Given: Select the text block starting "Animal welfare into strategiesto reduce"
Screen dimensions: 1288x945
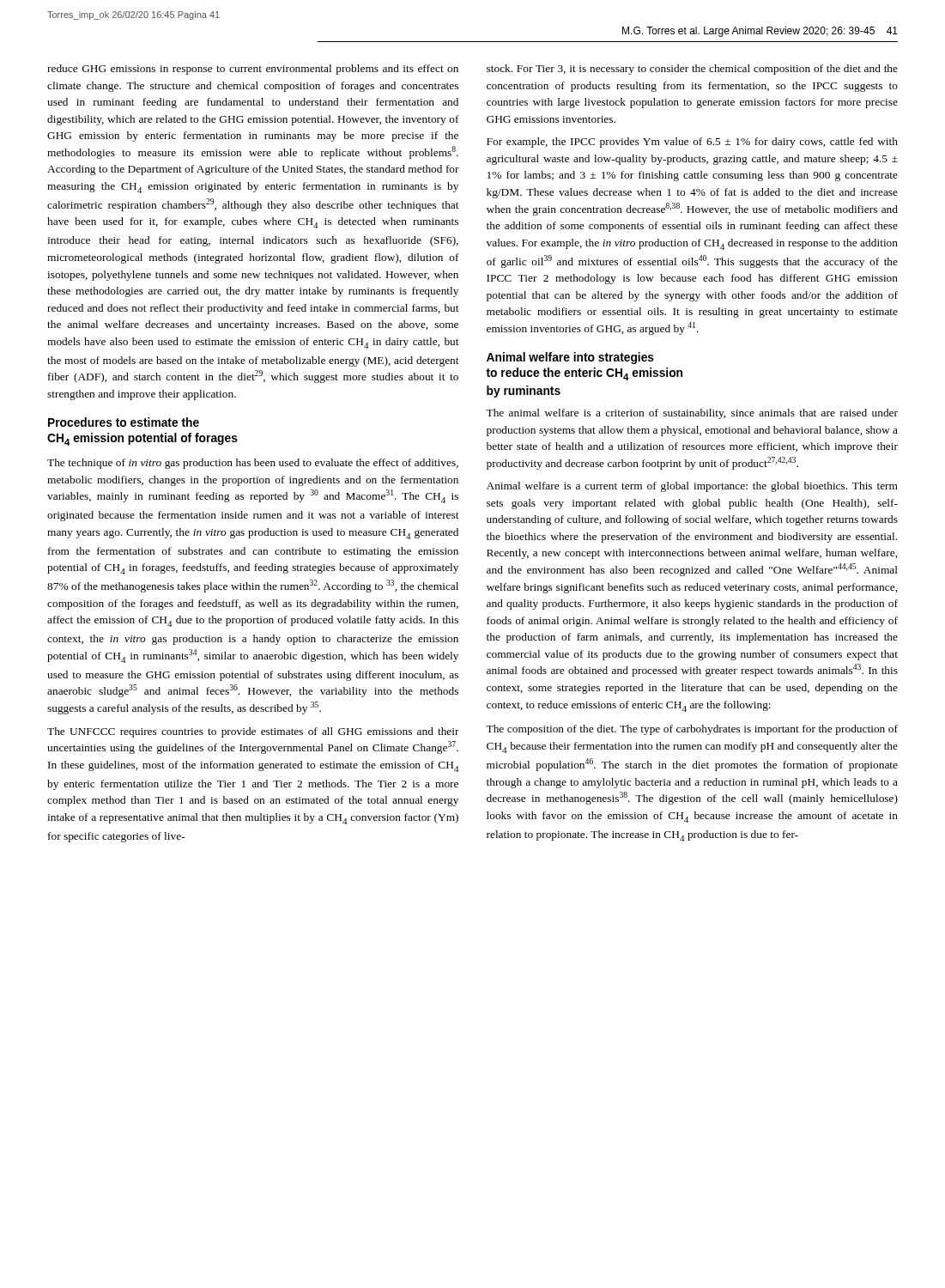Looking at the screenshot, I should [585, 375].
